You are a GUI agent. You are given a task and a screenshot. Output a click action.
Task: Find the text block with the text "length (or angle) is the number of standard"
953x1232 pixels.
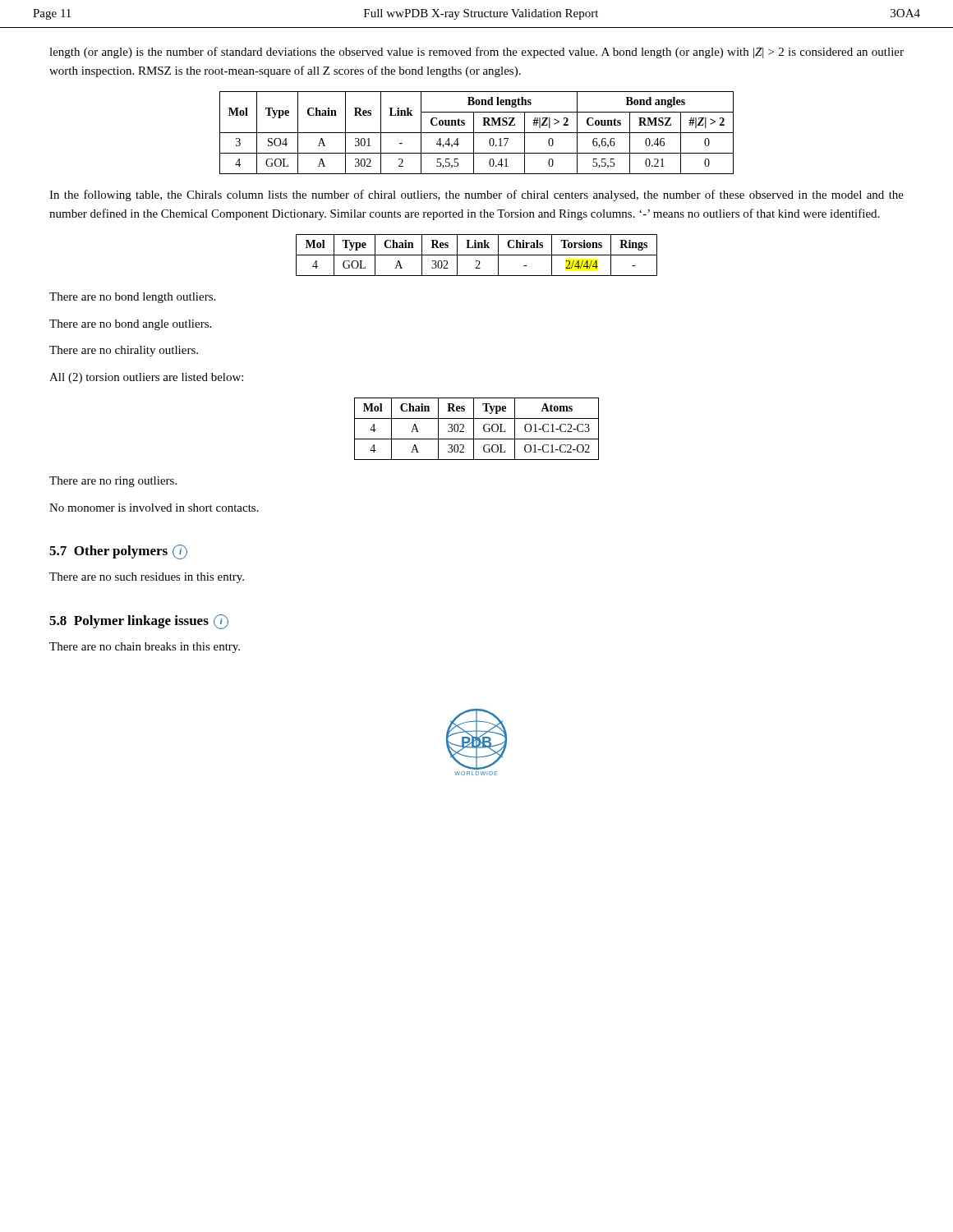point(476,61)
